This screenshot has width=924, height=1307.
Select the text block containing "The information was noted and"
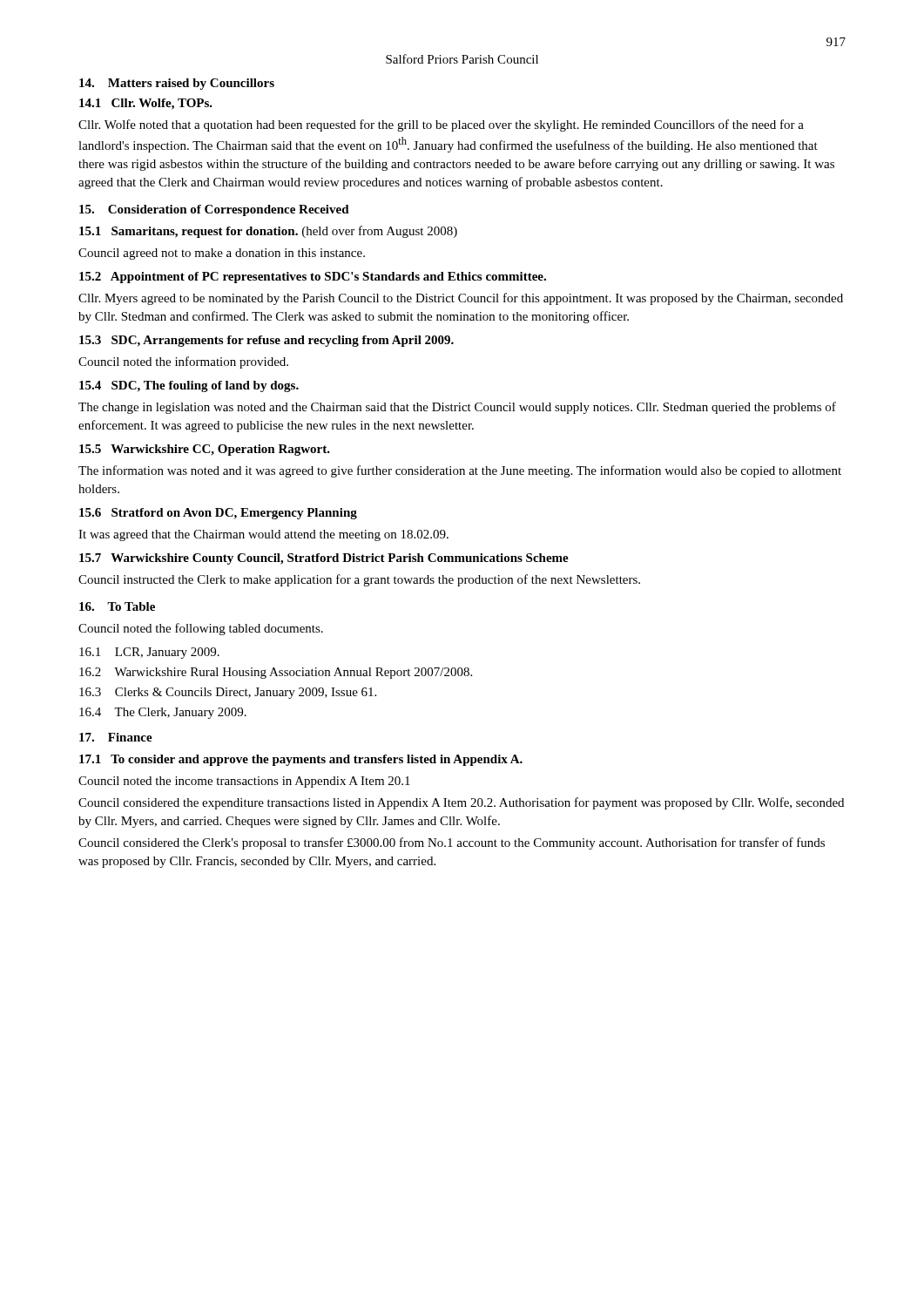click(x=462, y=480)
